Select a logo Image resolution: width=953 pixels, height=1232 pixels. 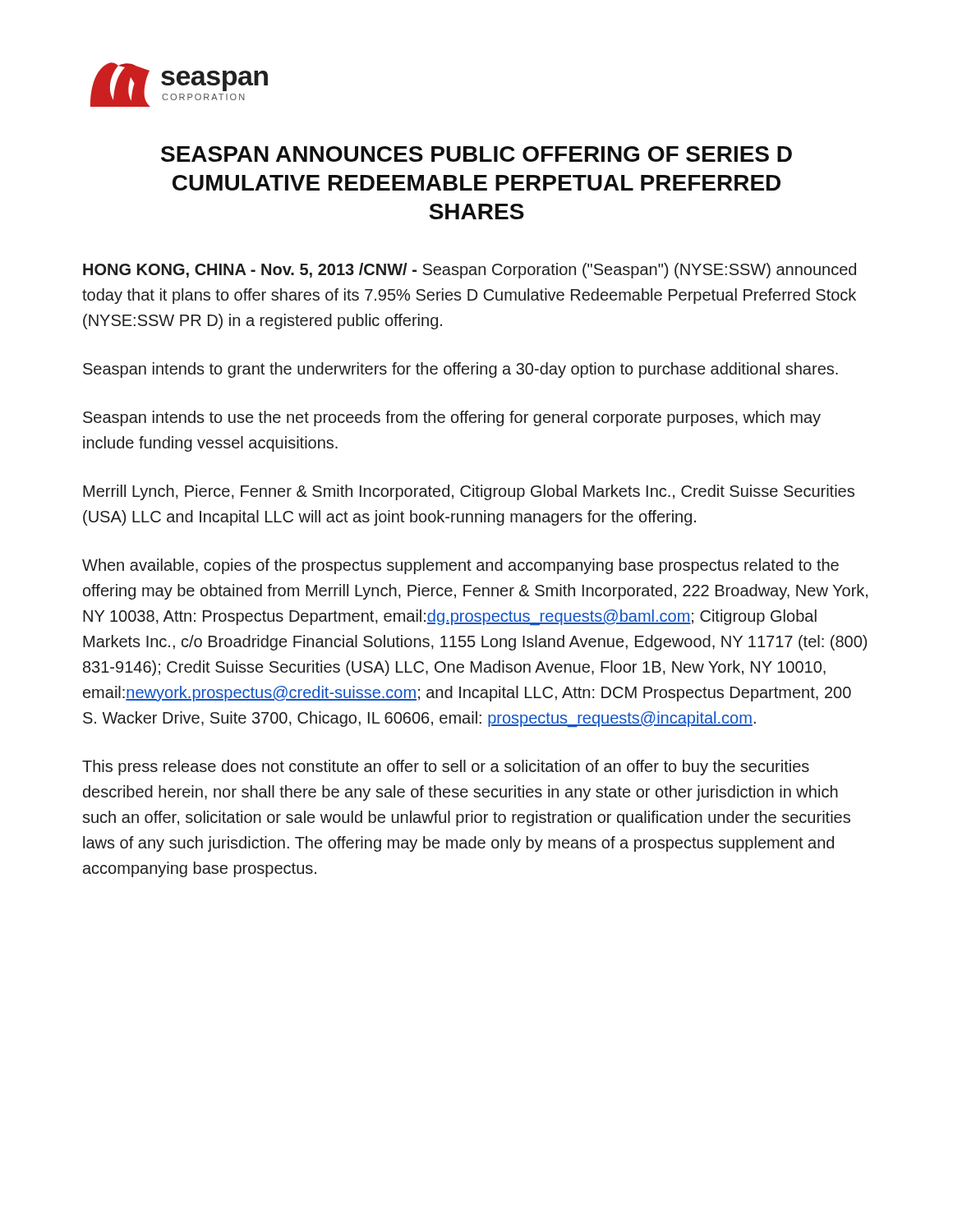click(x=476, y=82)
